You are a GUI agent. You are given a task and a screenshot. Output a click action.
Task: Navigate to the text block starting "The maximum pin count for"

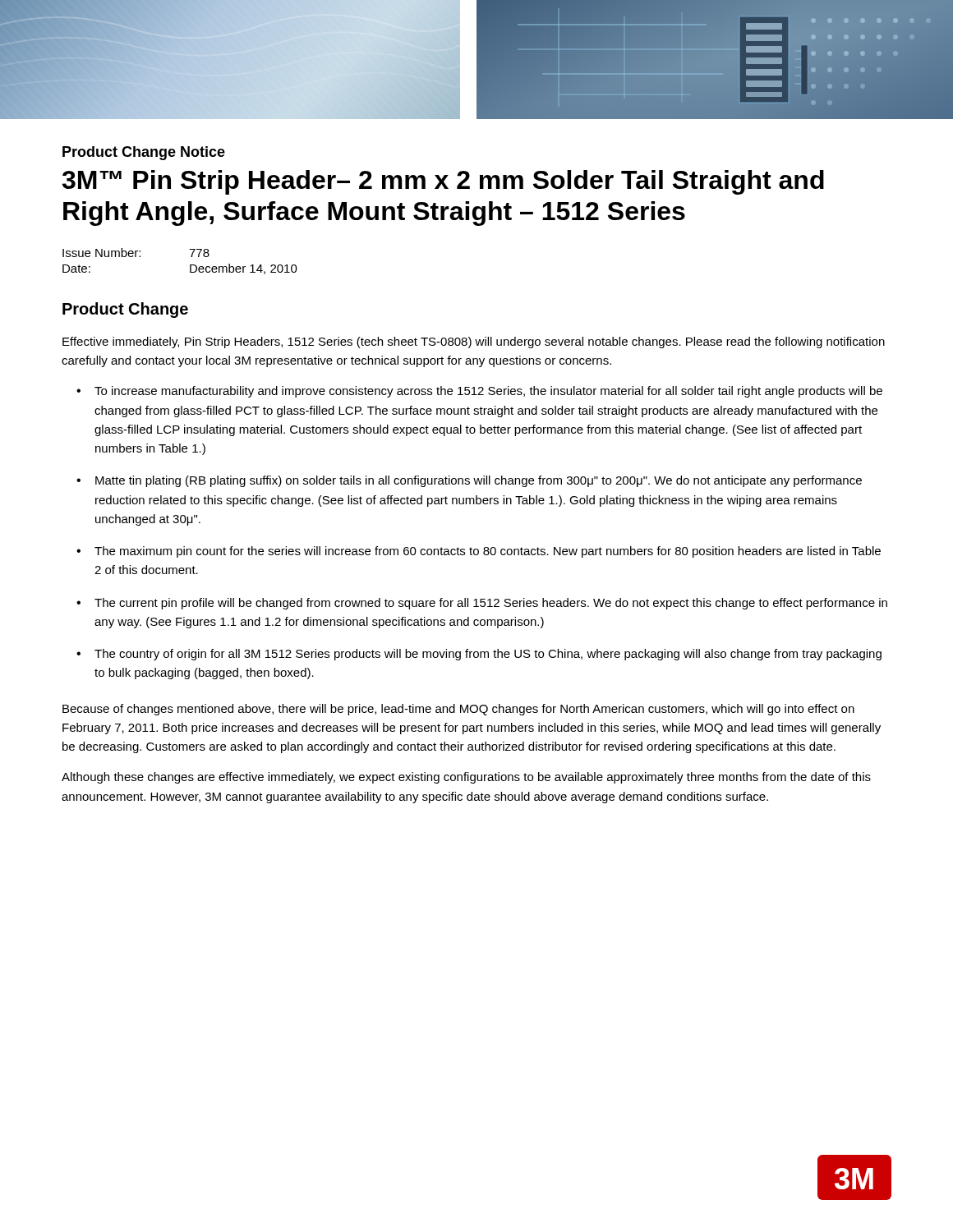click(493, 560)
